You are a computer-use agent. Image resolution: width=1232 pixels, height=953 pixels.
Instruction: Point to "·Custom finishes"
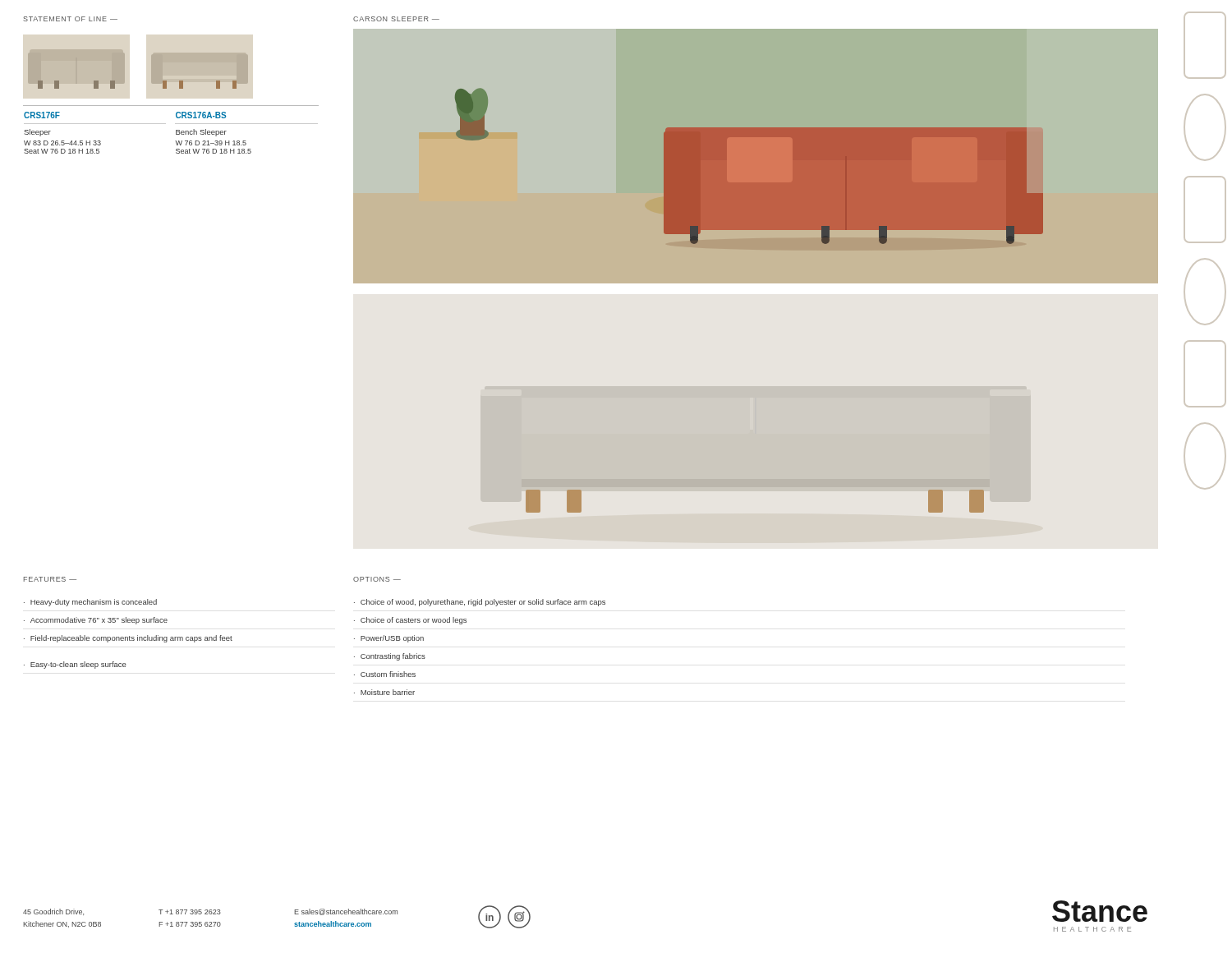[x=385, y=674]
